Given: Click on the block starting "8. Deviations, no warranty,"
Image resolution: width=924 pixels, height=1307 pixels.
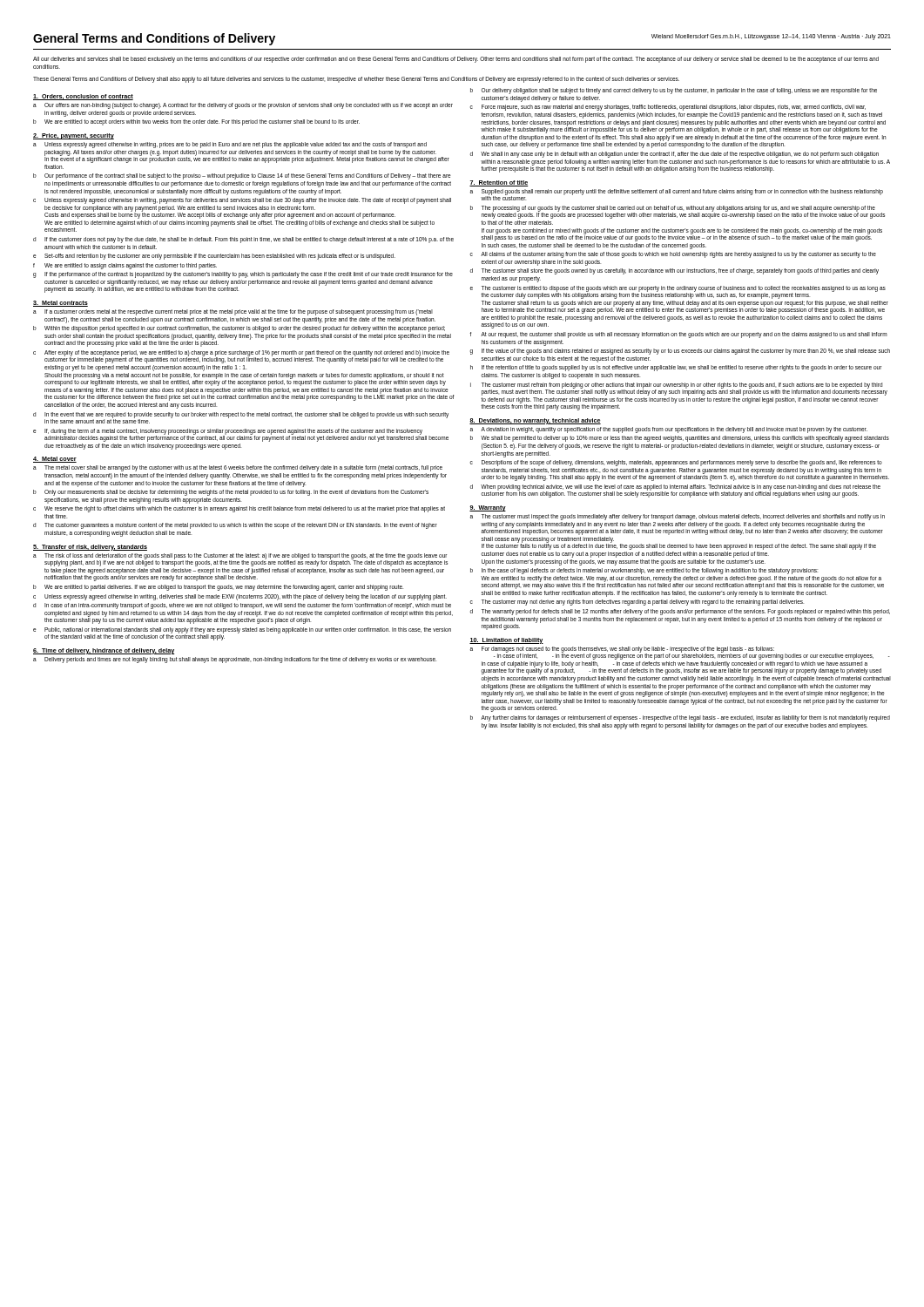Looking at the screenshot, I should click(x=535, y=420).
